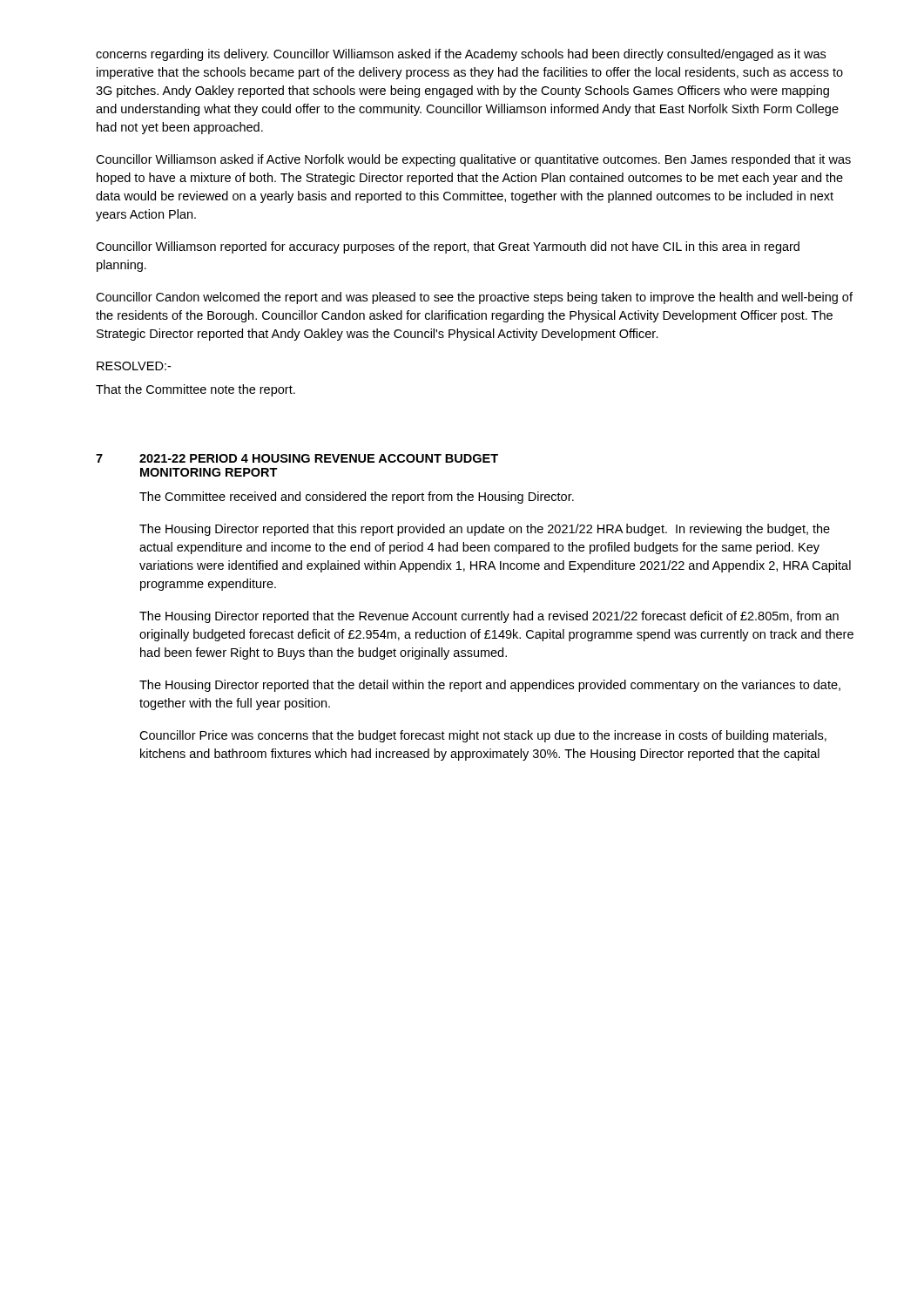Locate the block of text that opens with "Councillor Williamson reported for accuracy"
The width and height of the screenshot is (924, 1307).
tap(448, 256)
